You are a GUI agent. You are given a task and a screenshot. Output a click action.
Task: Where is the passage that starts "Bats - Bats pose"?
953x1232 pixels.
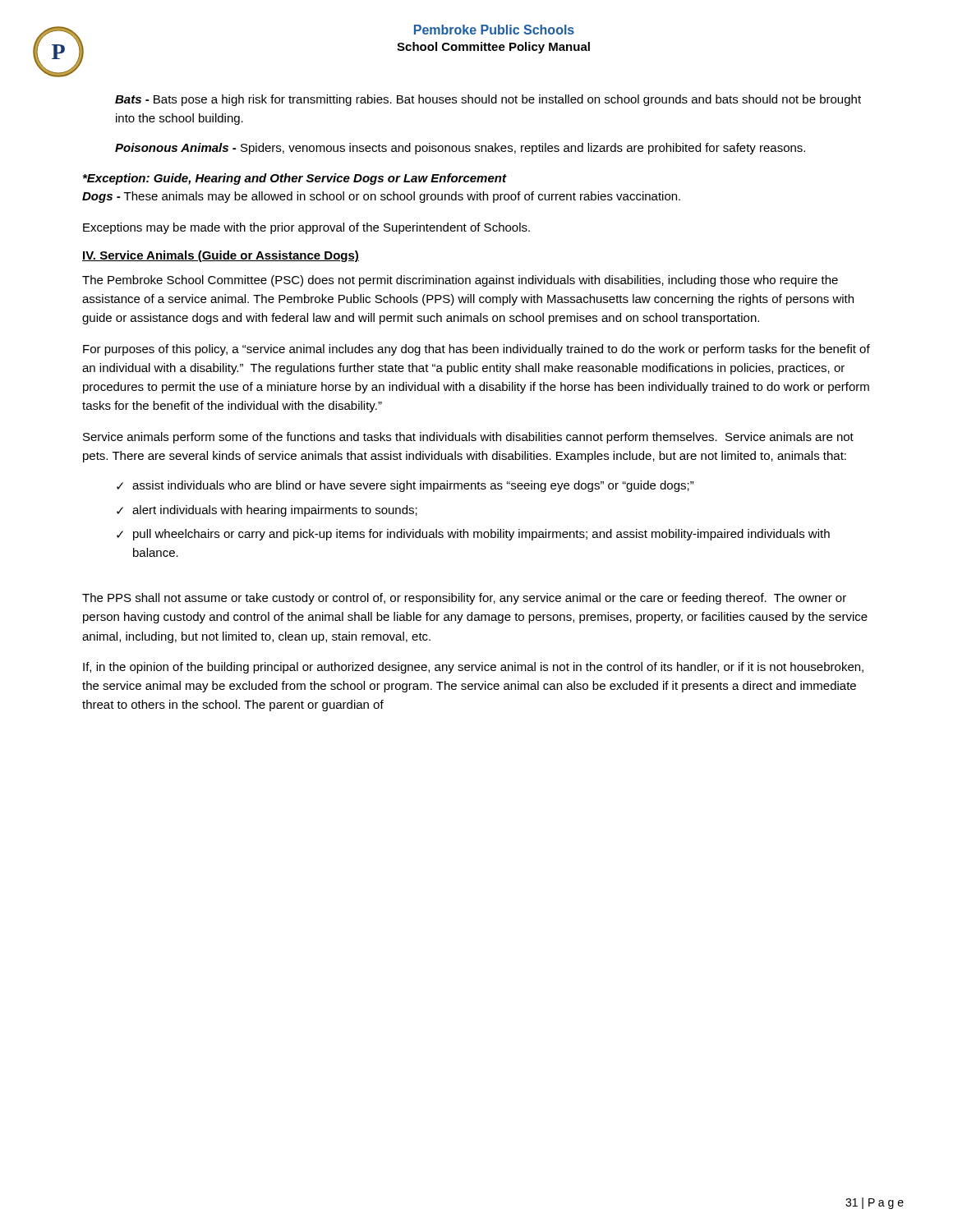pos(488,108)
